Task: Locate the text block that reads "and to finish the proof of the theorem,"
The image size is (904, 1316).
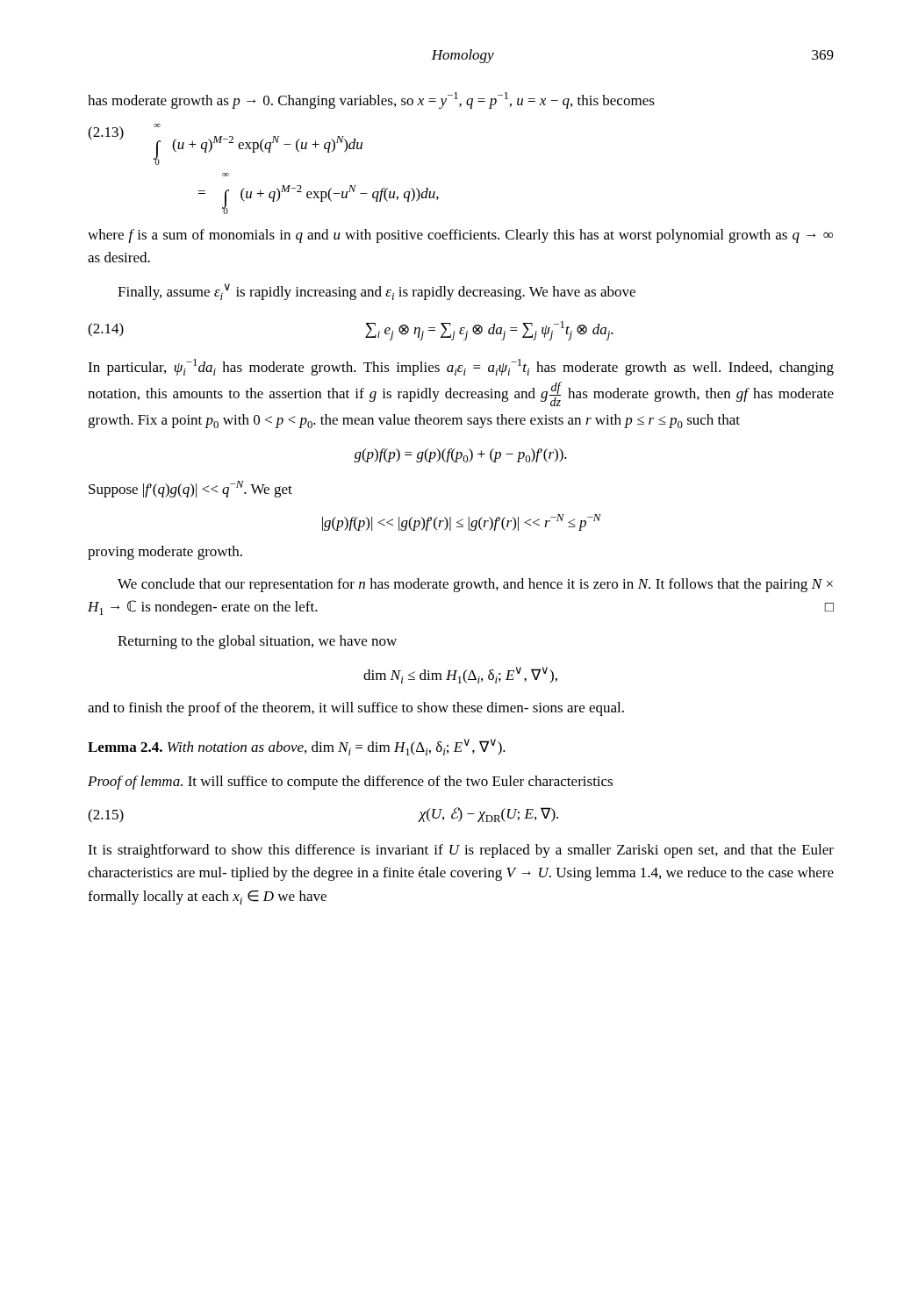Action: click(461, 708)
